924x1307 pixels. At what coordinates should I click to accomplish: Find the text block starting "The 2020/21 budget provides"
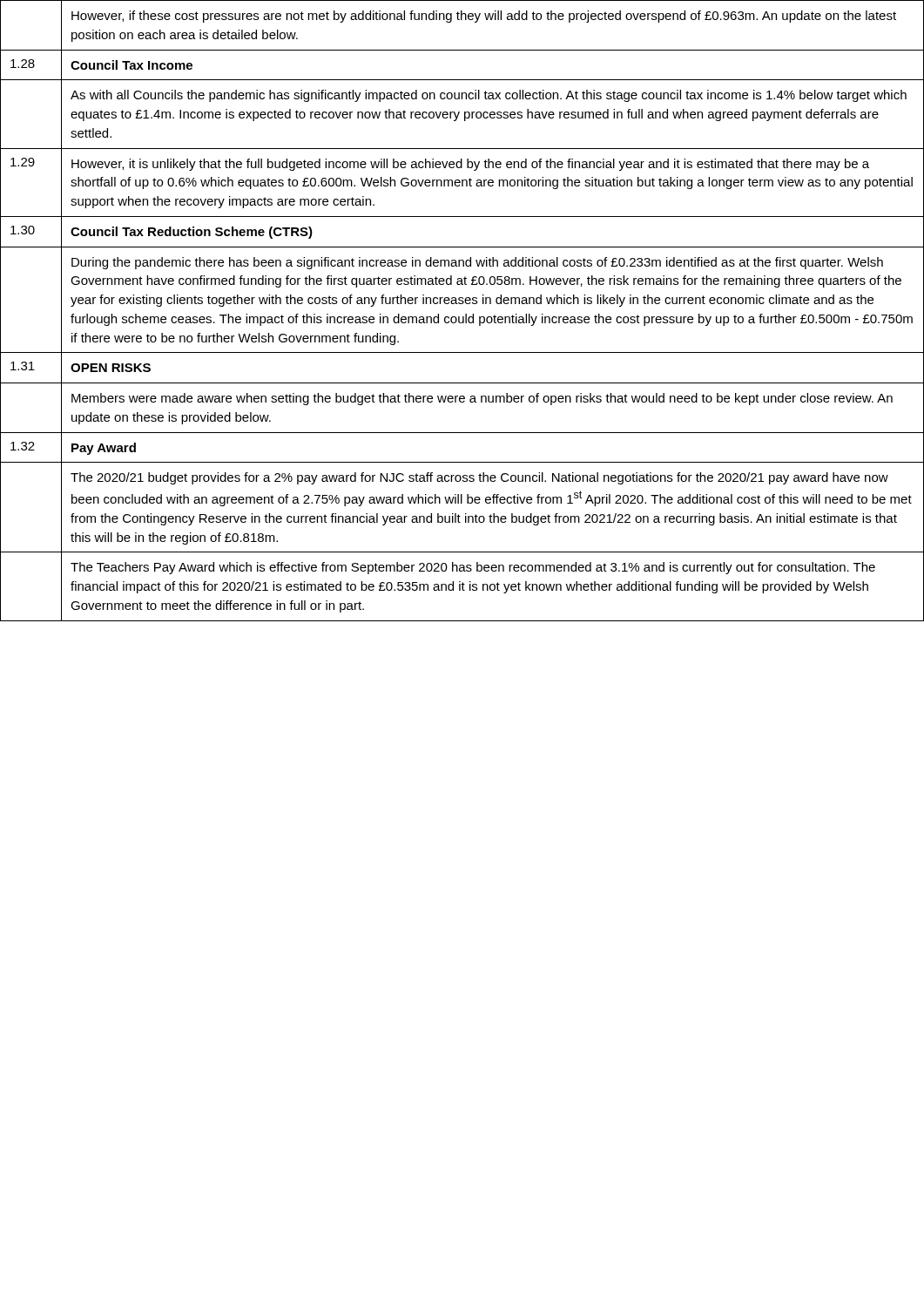click(492, 507)
